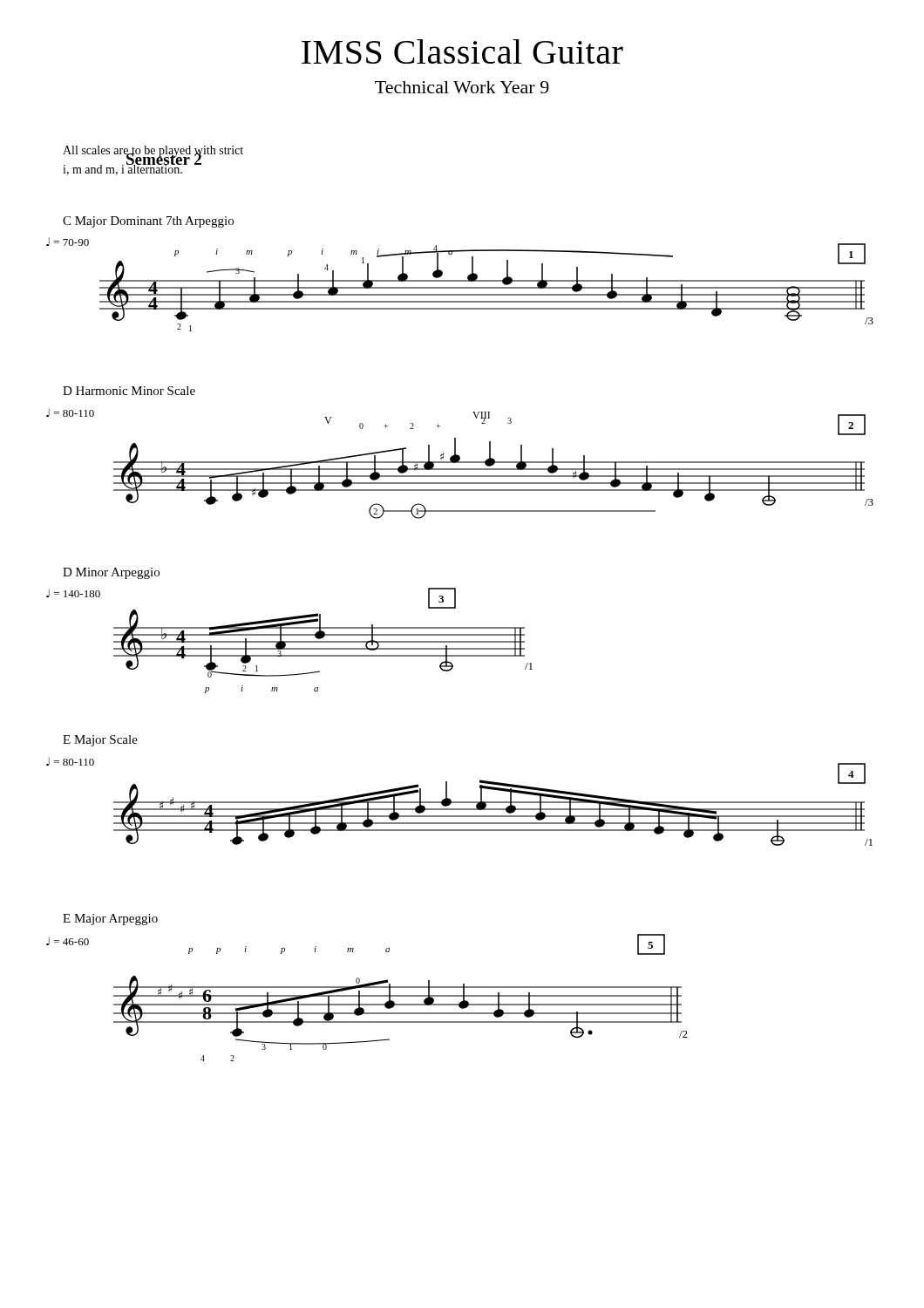Viewport: 924px width, 1308px height.
Task: Point to "Technical Work Year 9"
Action: coord(462,87)
